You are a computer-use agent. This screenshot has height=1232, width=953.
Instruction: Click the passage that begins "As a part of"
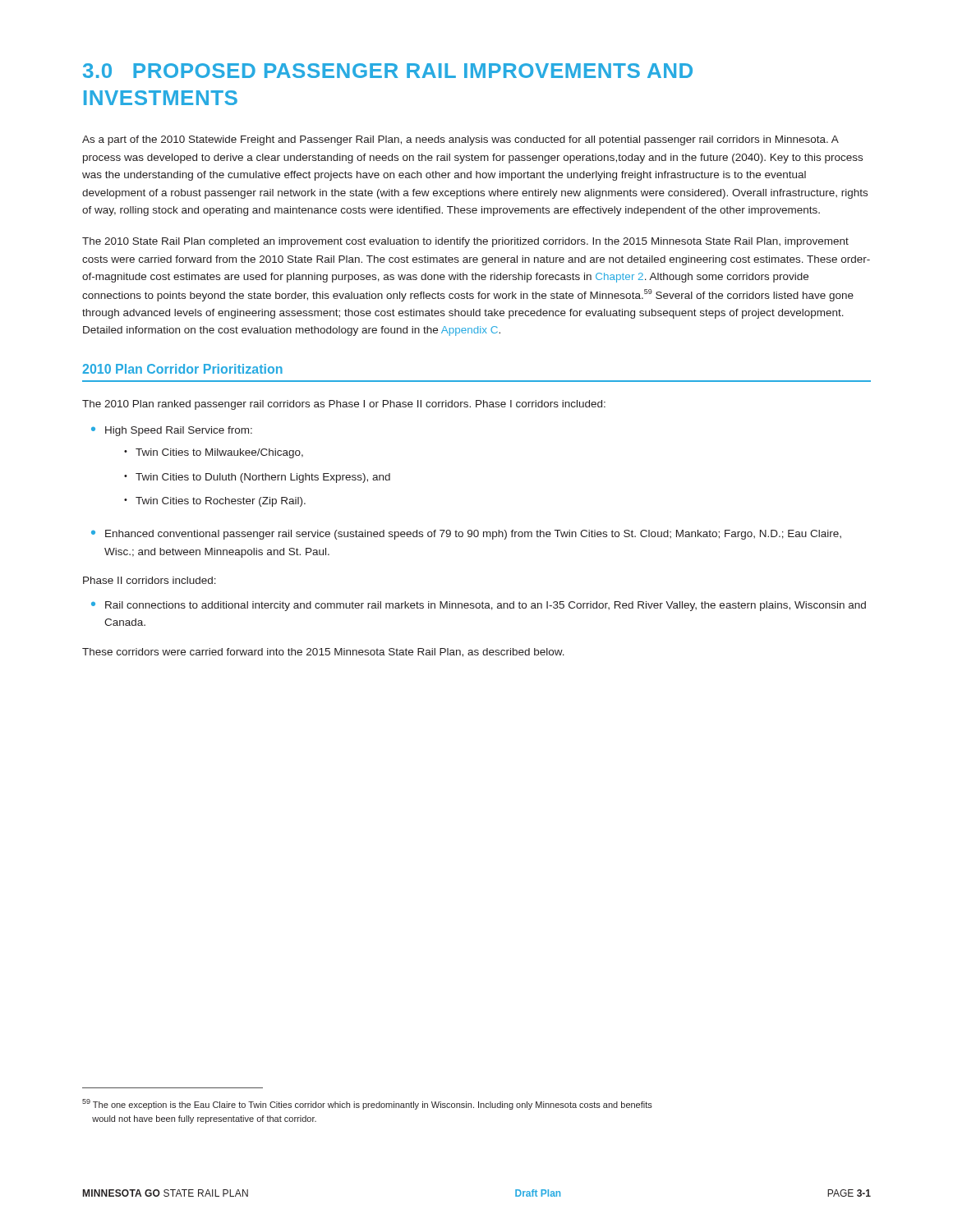point(475,175)
